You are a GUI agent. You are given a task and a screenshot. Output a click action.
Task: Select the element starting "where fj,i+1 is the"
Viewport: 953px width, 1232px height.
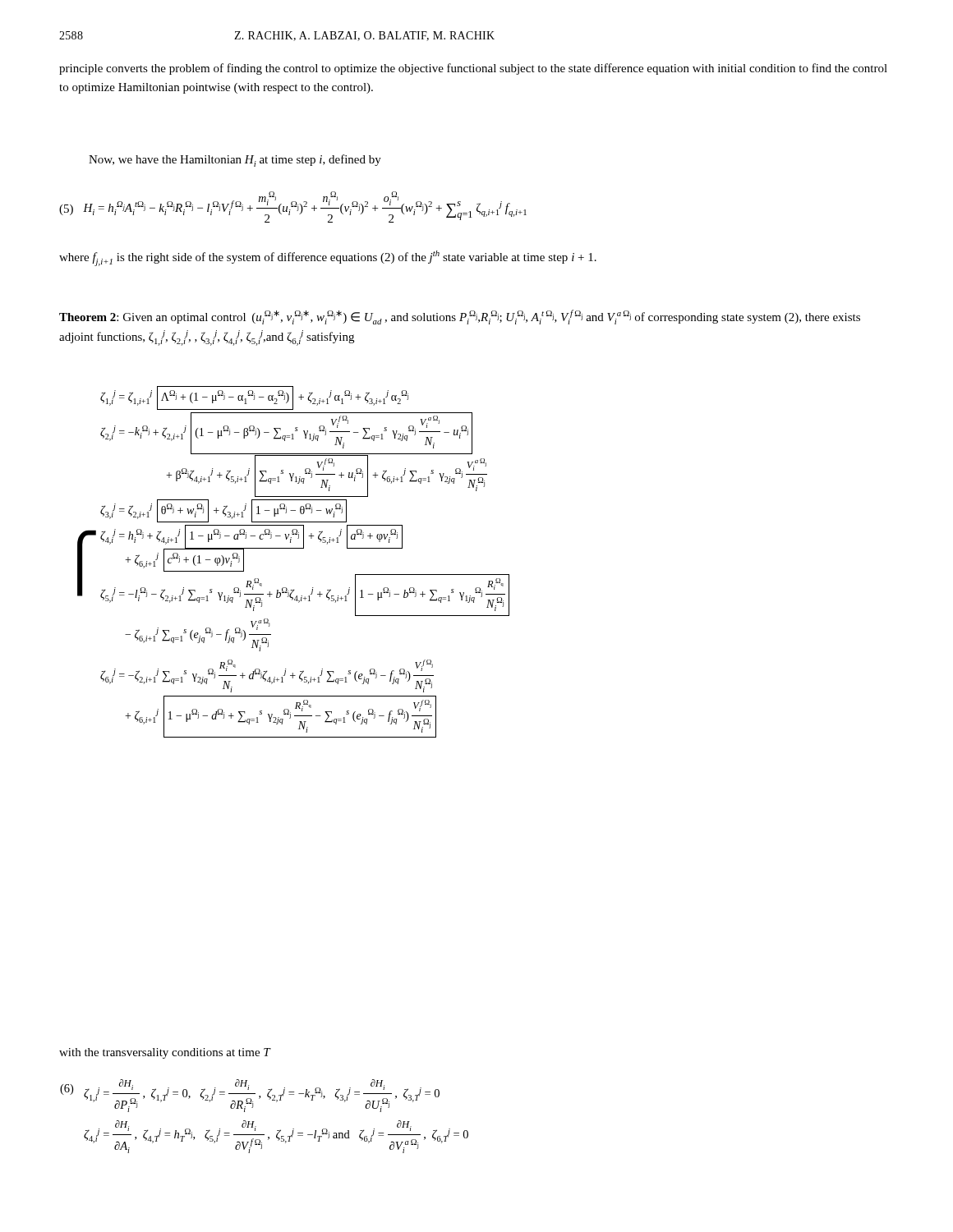(x=328, y=257)
